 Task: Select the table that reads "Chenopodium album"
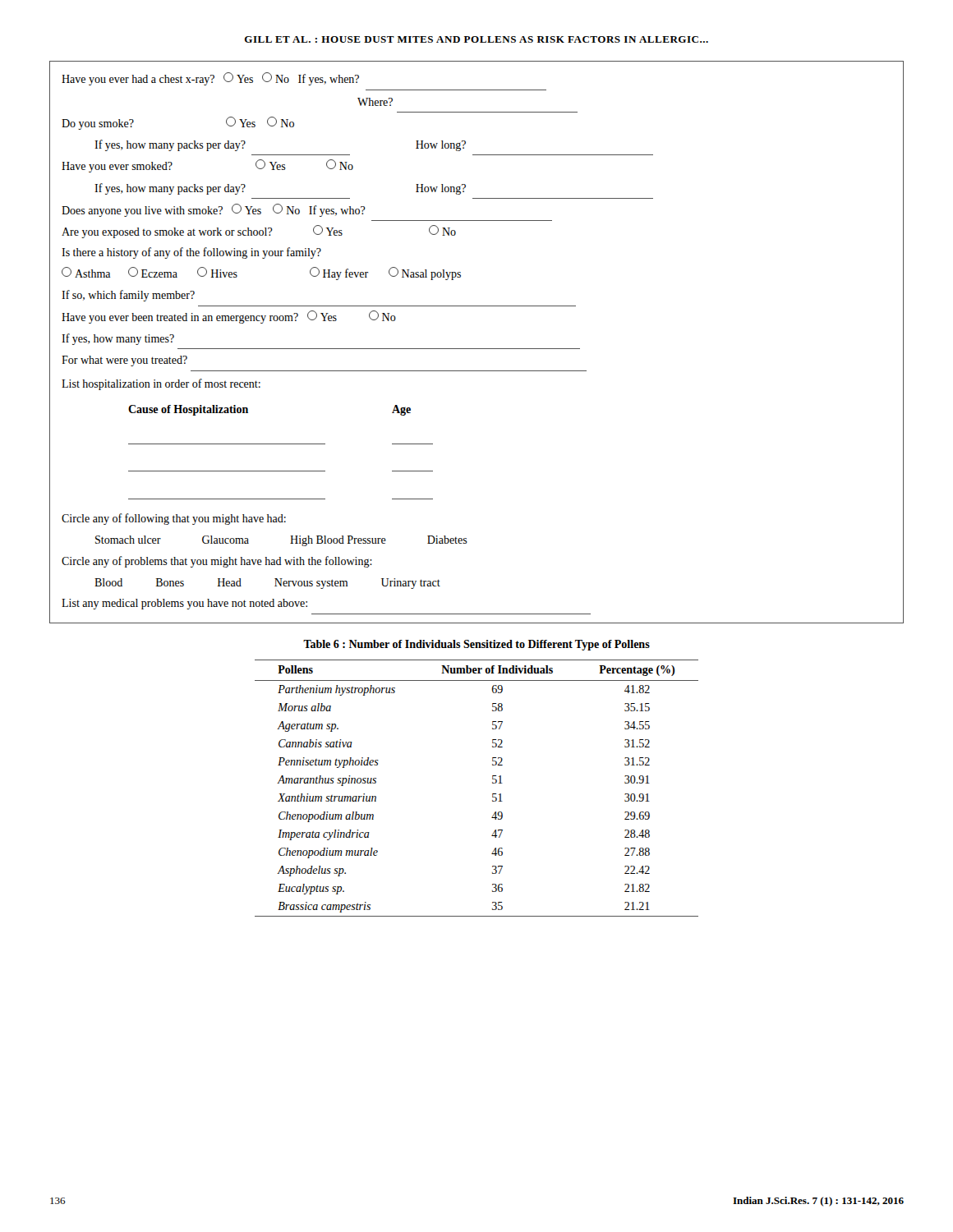(476, 788)
